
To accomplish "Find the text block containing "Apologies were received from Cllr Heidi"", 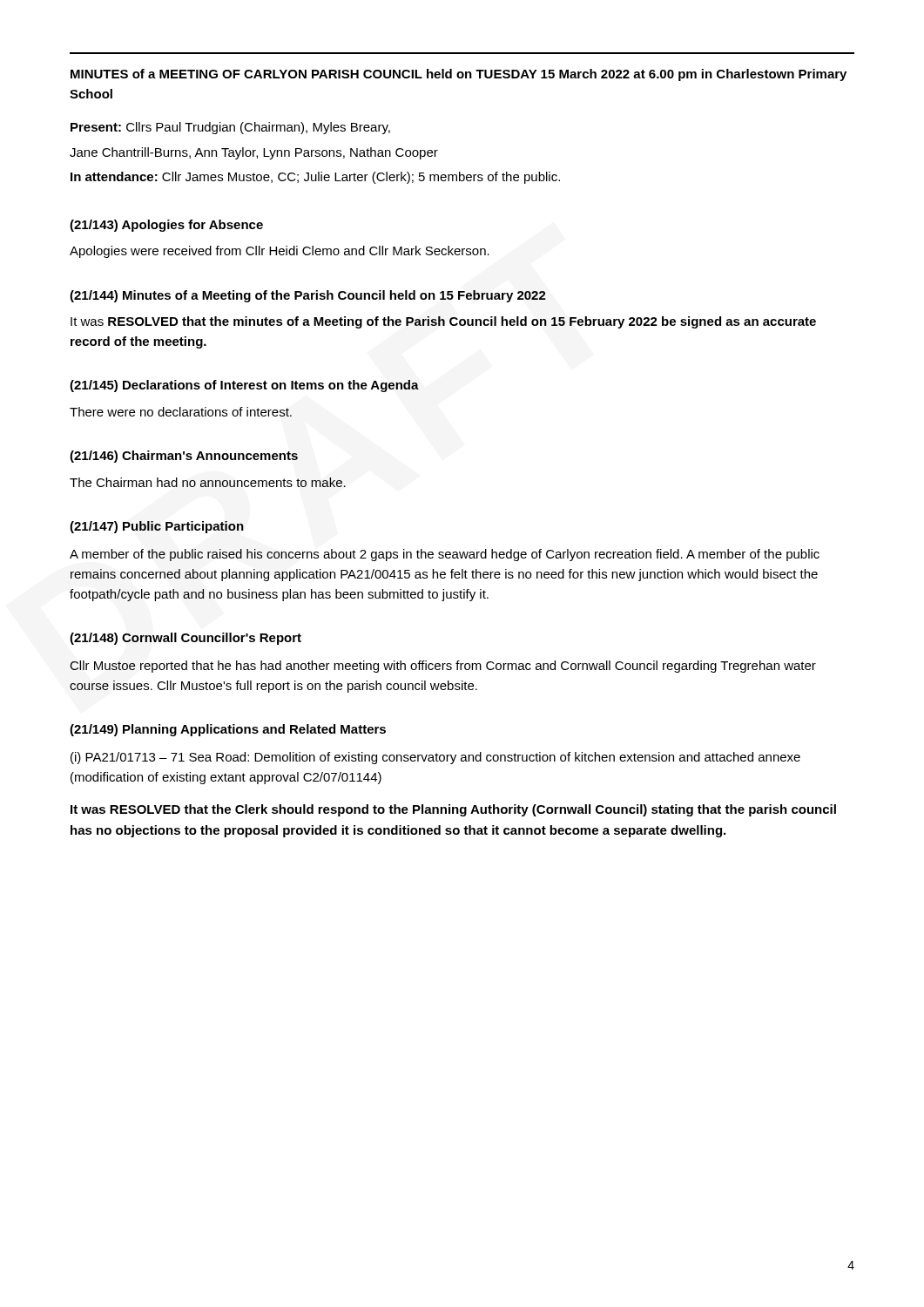I will coord(462,251).
